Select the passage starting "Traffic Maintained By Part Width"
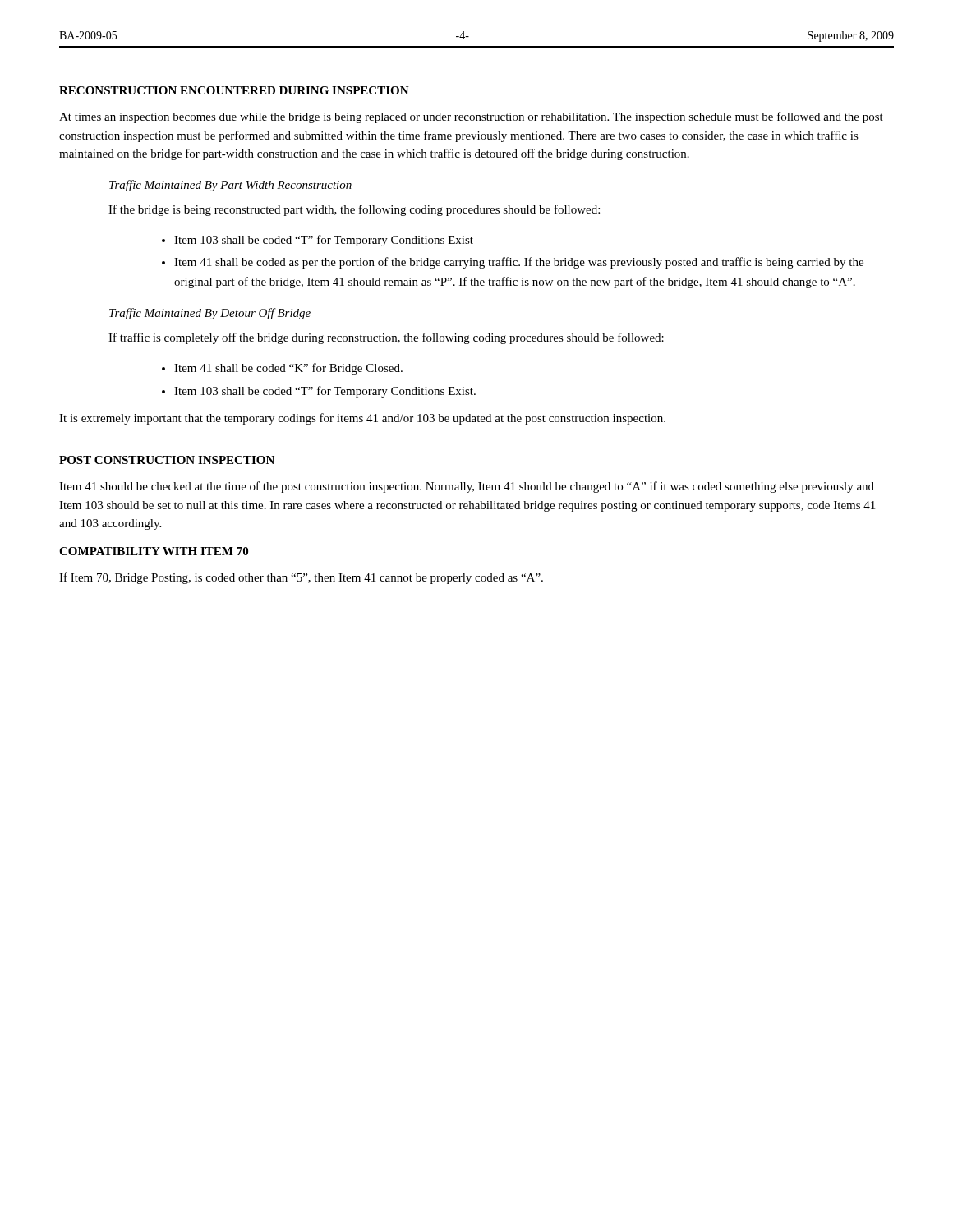The width and height of the screenshot is (953, 1232). (230, 184)
